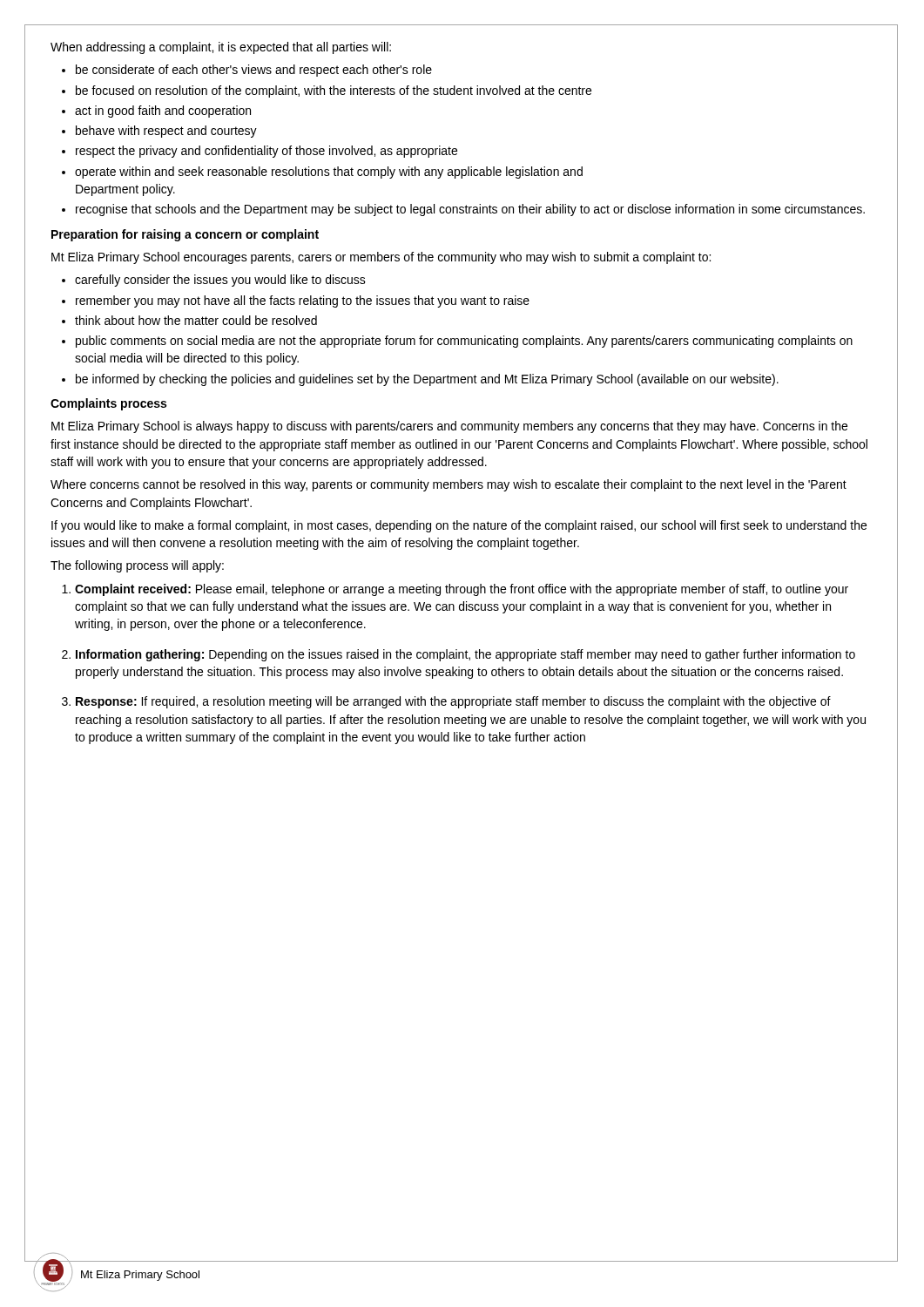This screenshot has width=924, height=1307.
Task: Locate the text block that reads "Mt Eliza Primary School encourages parents, carers or"
Action: (460, 257)
